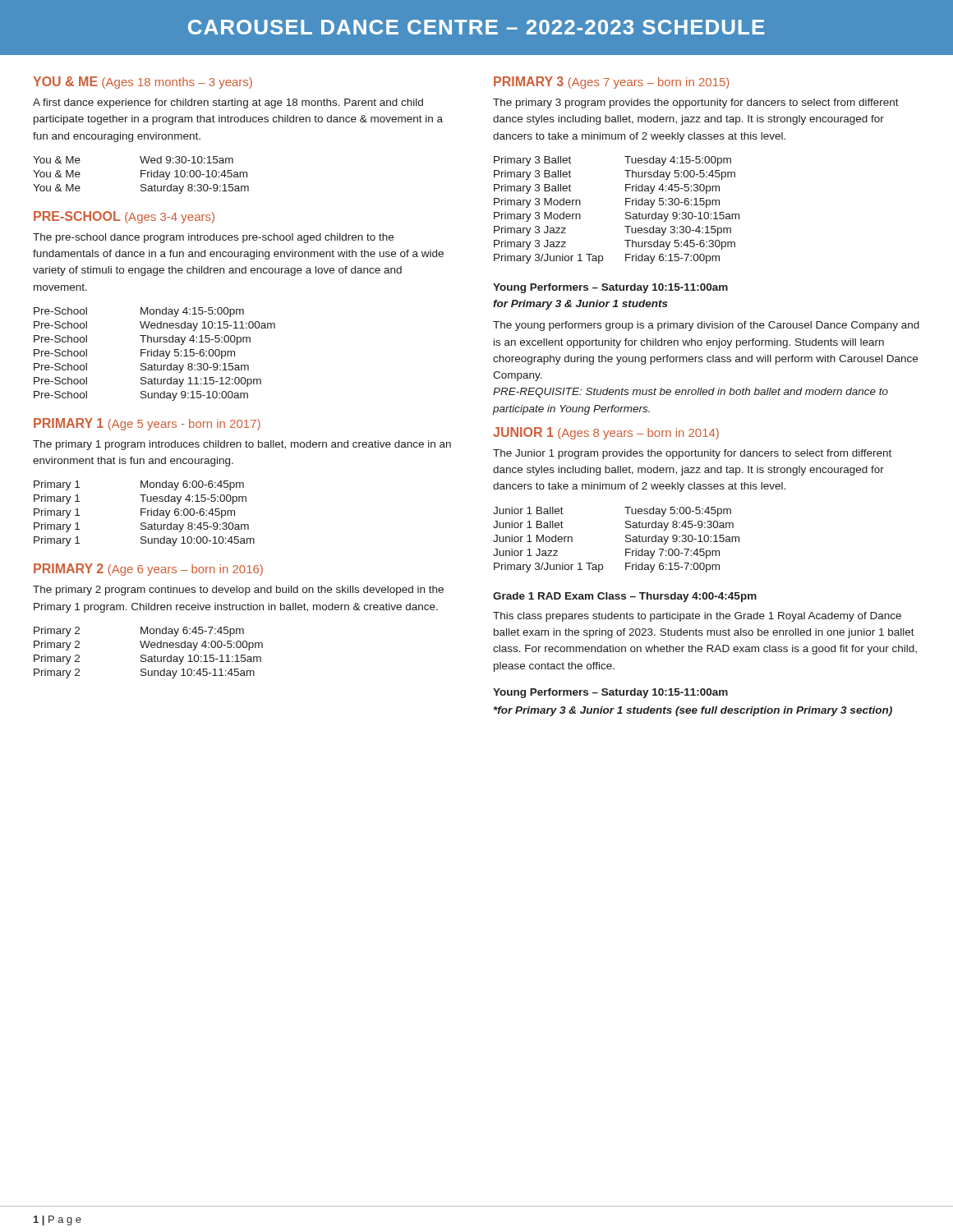Navigate to the element starting "PRIMARY 2 (Age 6 years"
This screenshot has width=953, height=1232.
coord(148,569)
